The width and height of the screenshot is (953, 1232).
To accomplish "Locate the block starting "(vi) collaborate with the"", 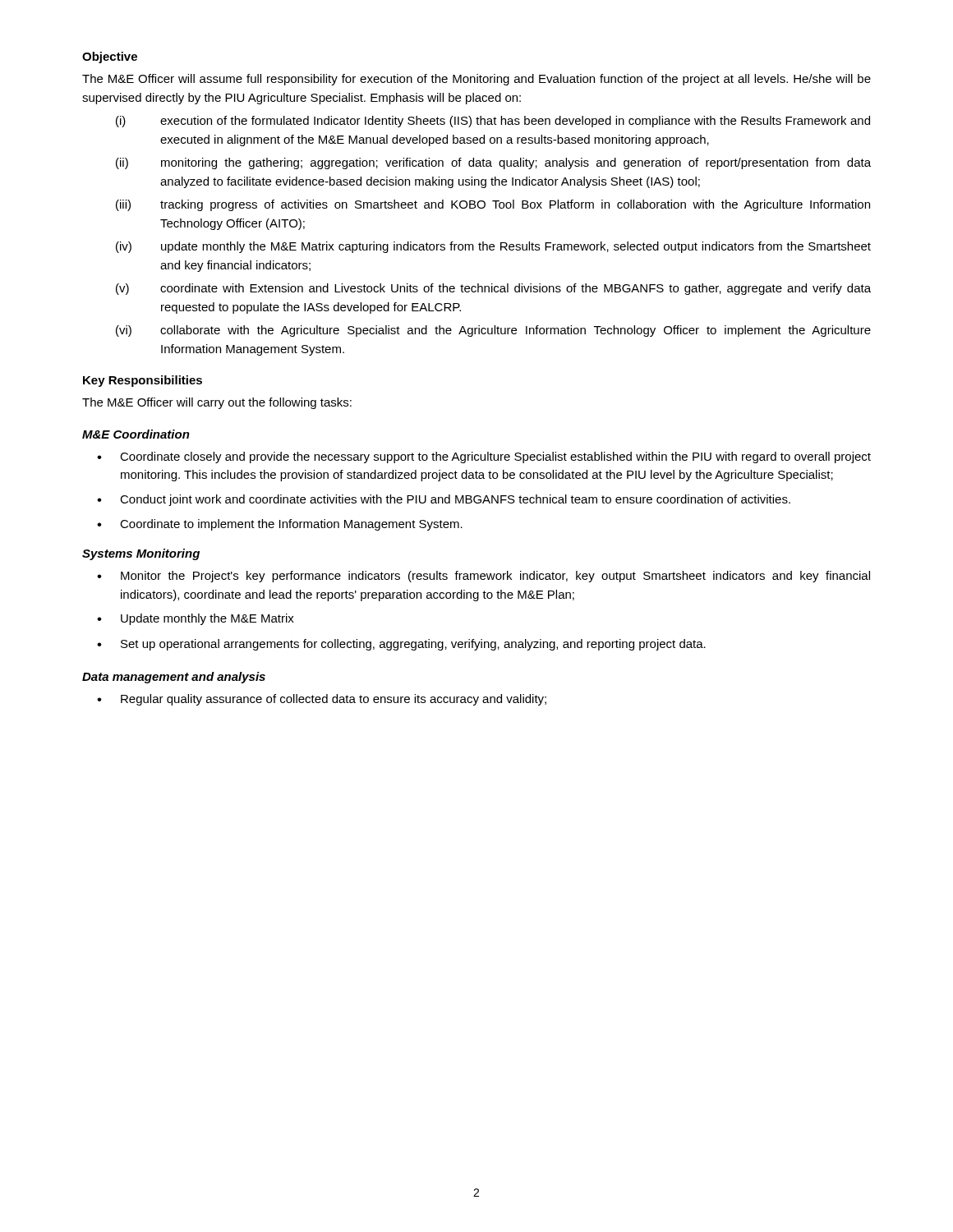I will [x=476, y=340].
